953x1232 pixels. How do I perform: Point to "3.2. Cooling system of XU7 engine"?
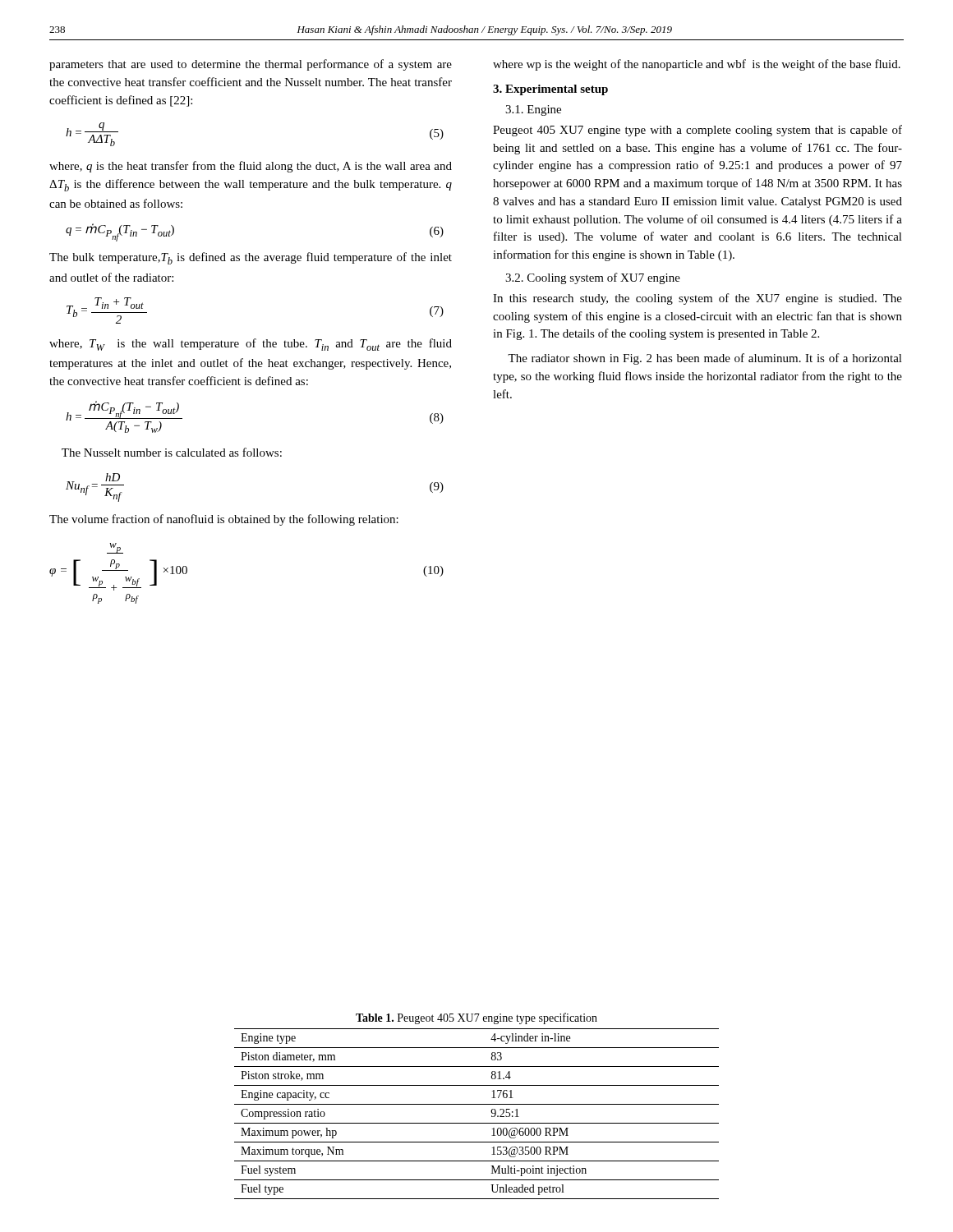point(587,277)
